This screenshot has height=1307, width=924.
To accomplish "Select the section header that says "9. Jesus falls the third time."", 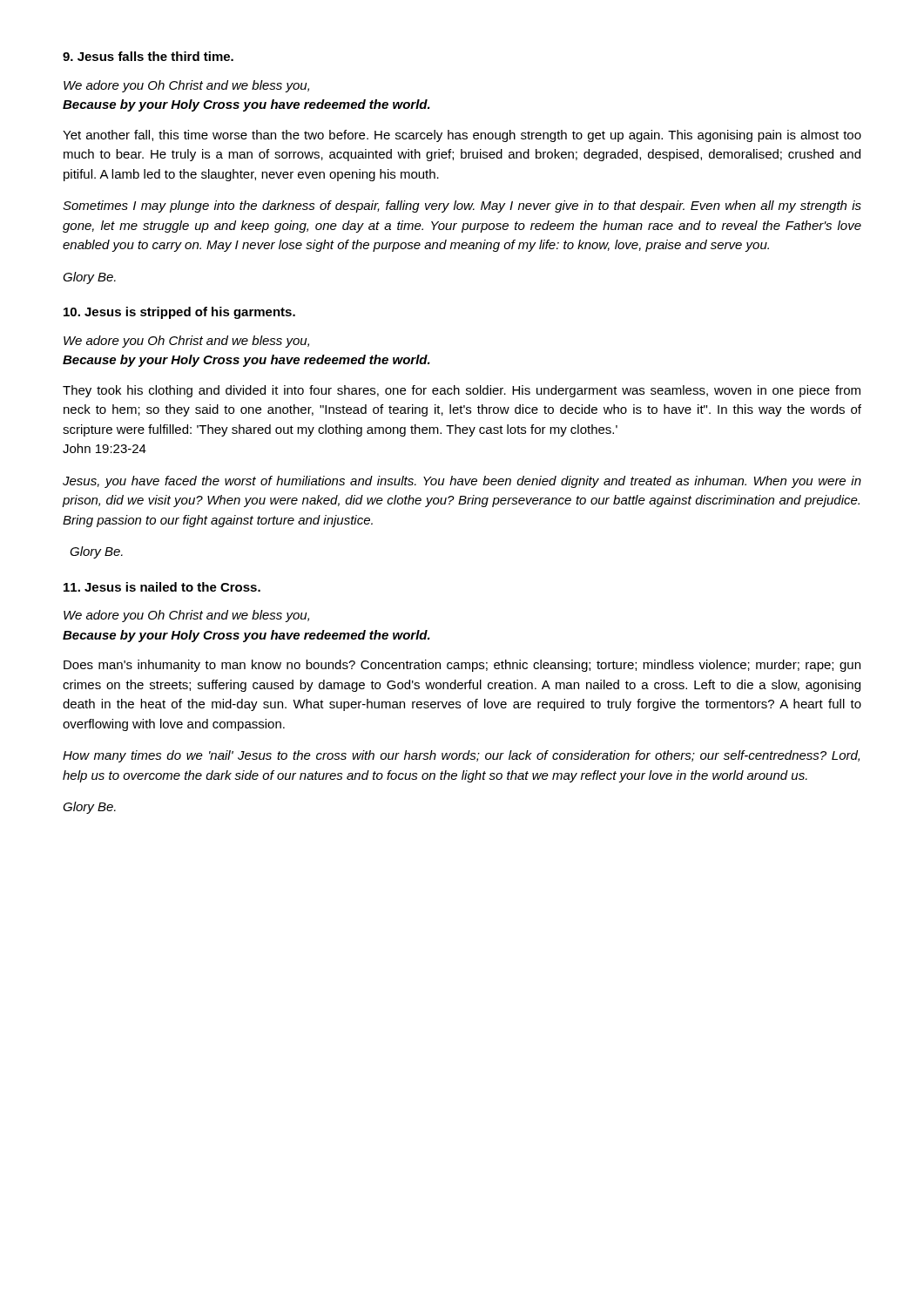I will pyautogui.click(x=148, y=56).
